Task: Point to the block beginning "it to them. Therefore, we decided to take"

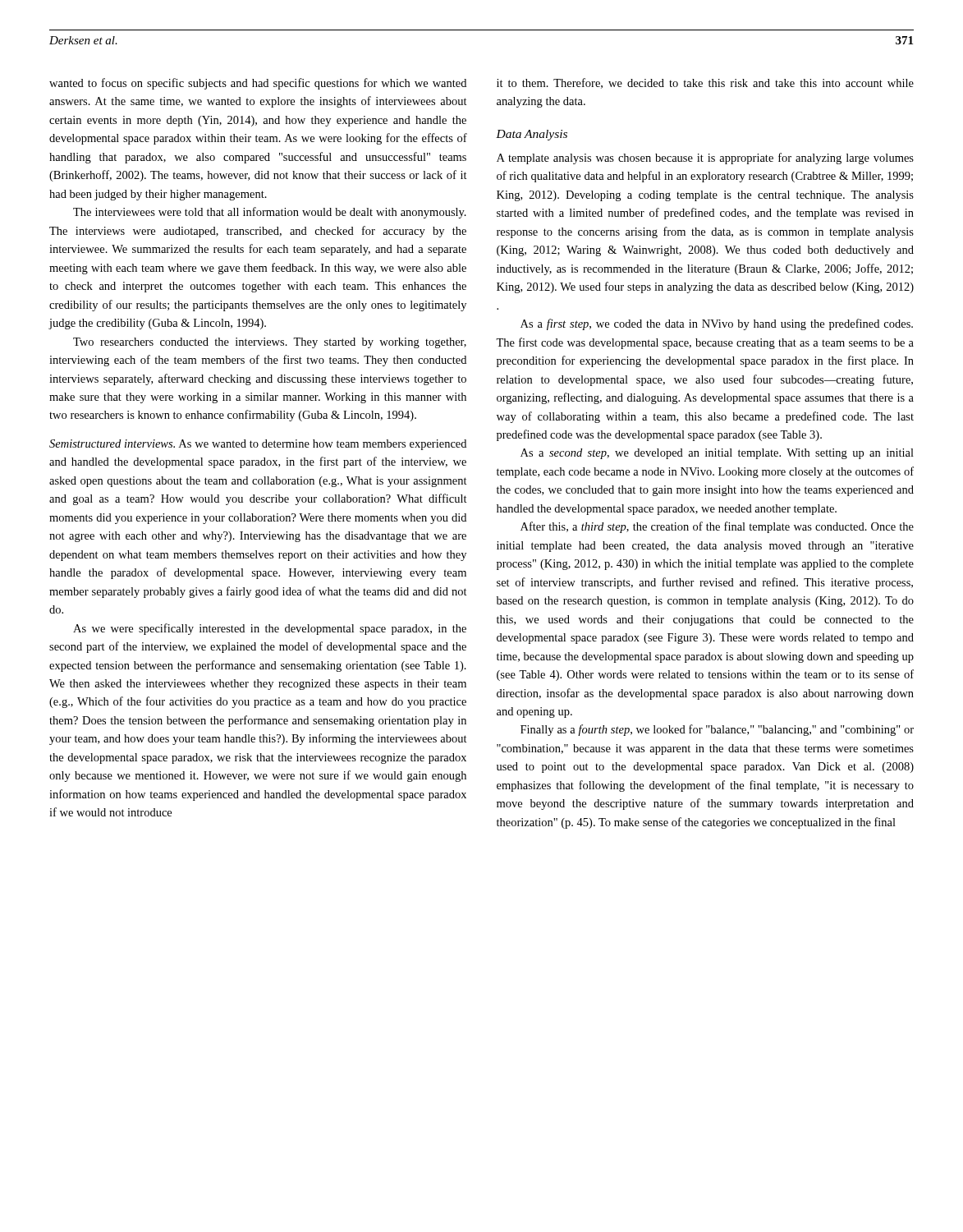Action: (x=705, y=92)
